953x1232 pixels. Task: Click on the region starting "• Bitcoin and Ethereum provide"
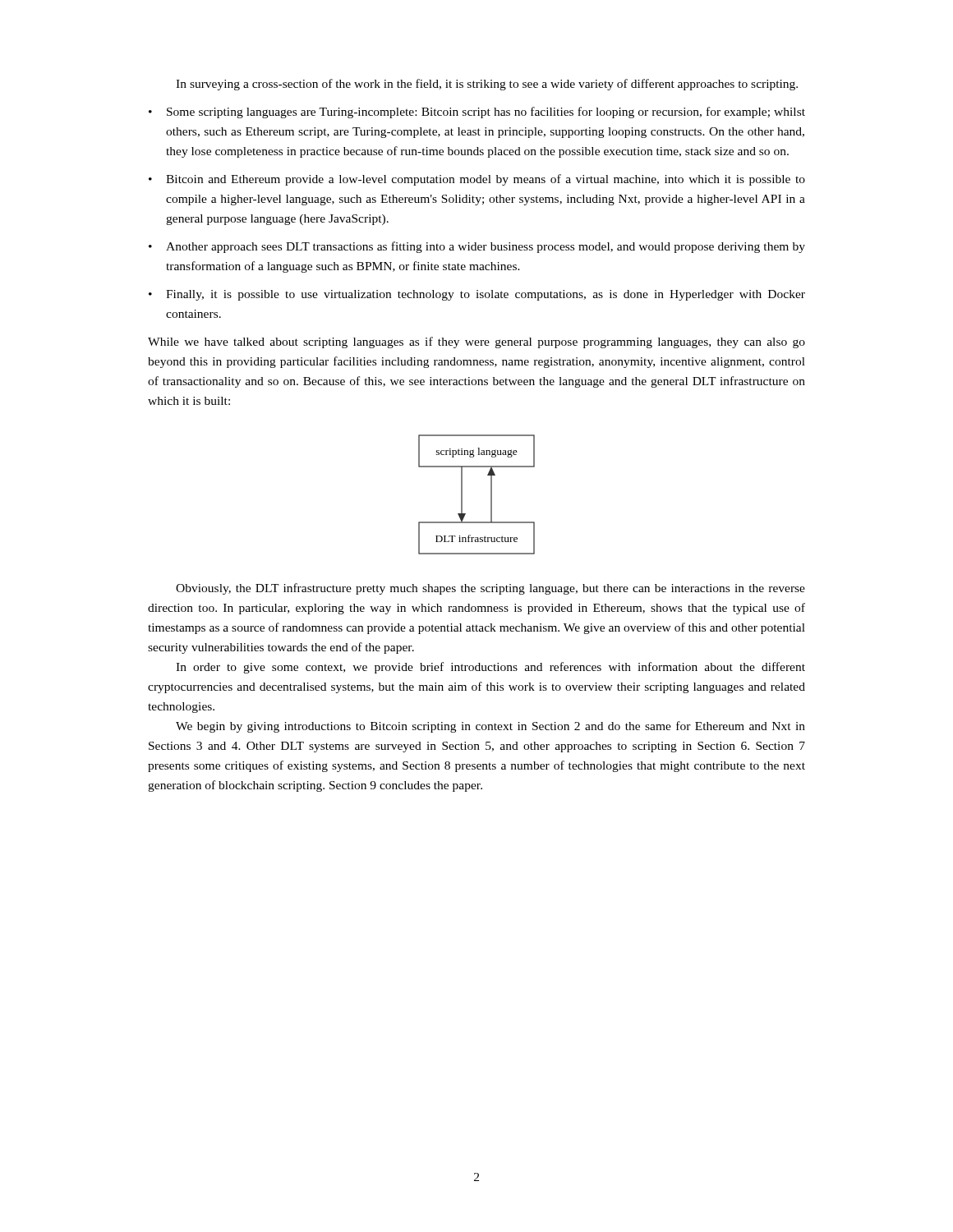coord(476,199)
